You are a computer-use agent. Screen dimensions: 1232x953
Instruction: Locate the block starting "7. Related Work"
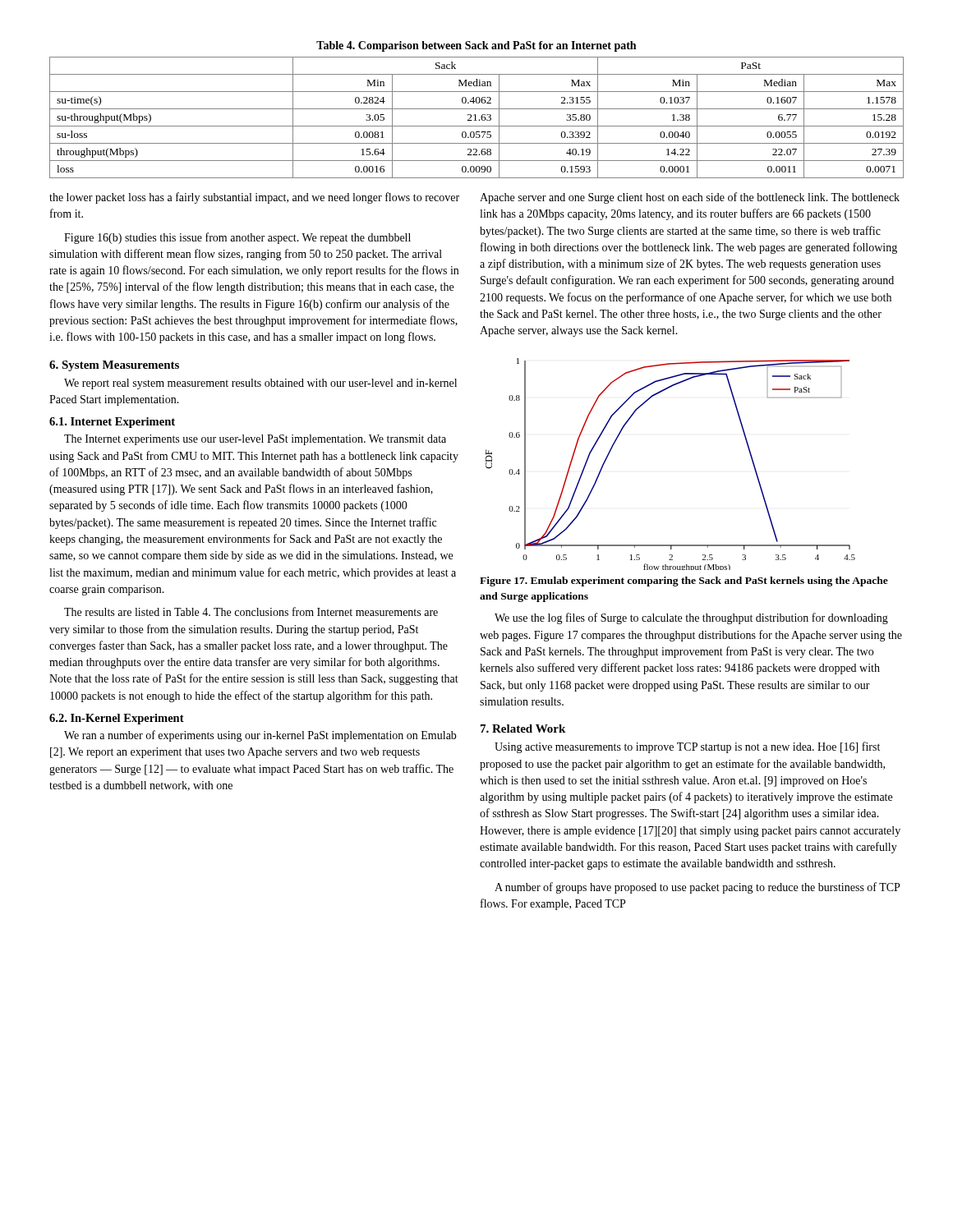[x=523, y=729]
